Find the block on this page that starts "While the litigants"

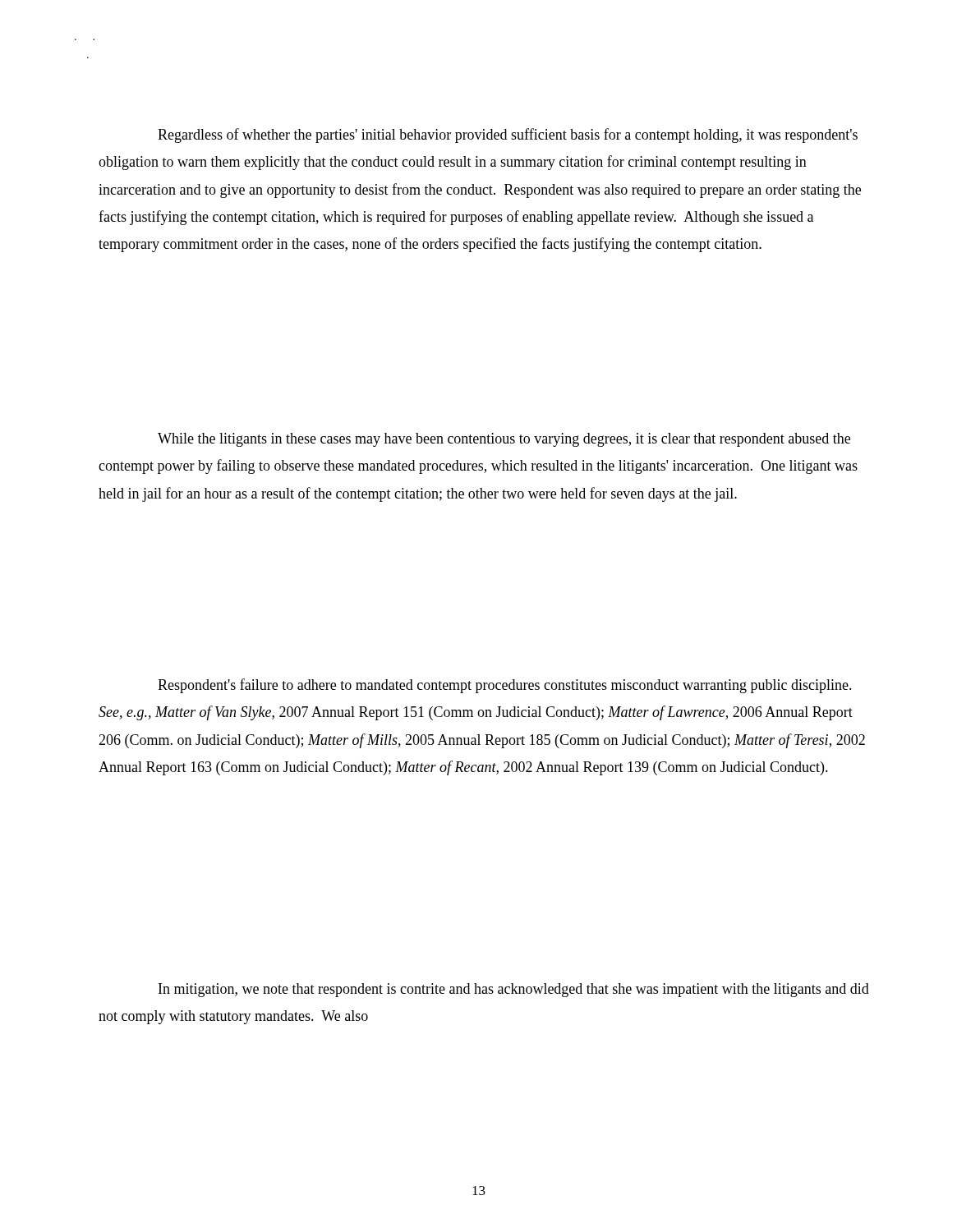(487, 466)
